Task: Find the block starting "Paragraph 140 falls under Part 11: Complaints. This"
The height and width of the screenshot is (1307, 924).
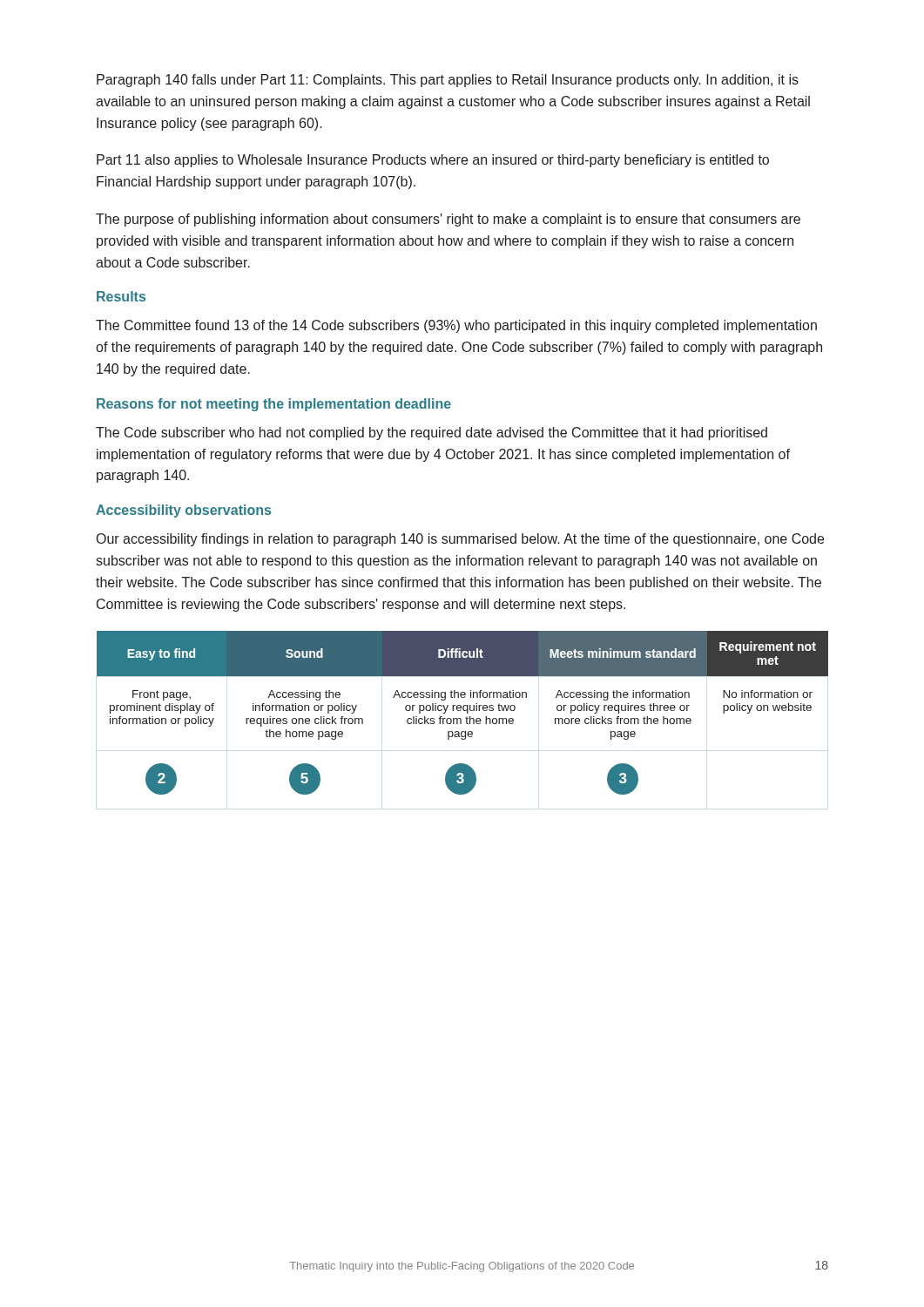Action: (x=453, y=101)
